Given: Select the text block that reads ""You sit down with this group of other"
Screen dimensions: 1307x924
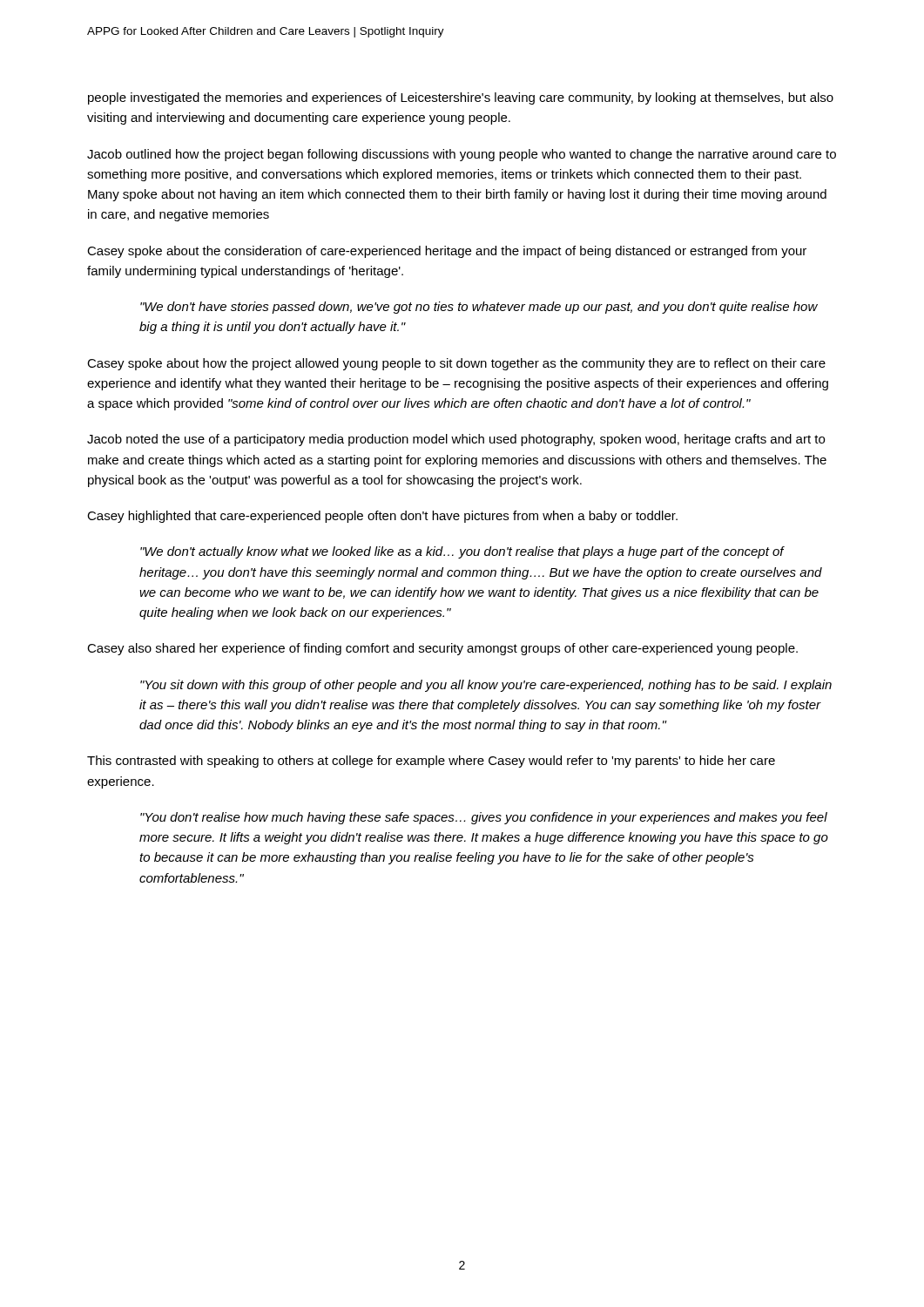Looking at the screenshot, I should (x=488, y=704).
